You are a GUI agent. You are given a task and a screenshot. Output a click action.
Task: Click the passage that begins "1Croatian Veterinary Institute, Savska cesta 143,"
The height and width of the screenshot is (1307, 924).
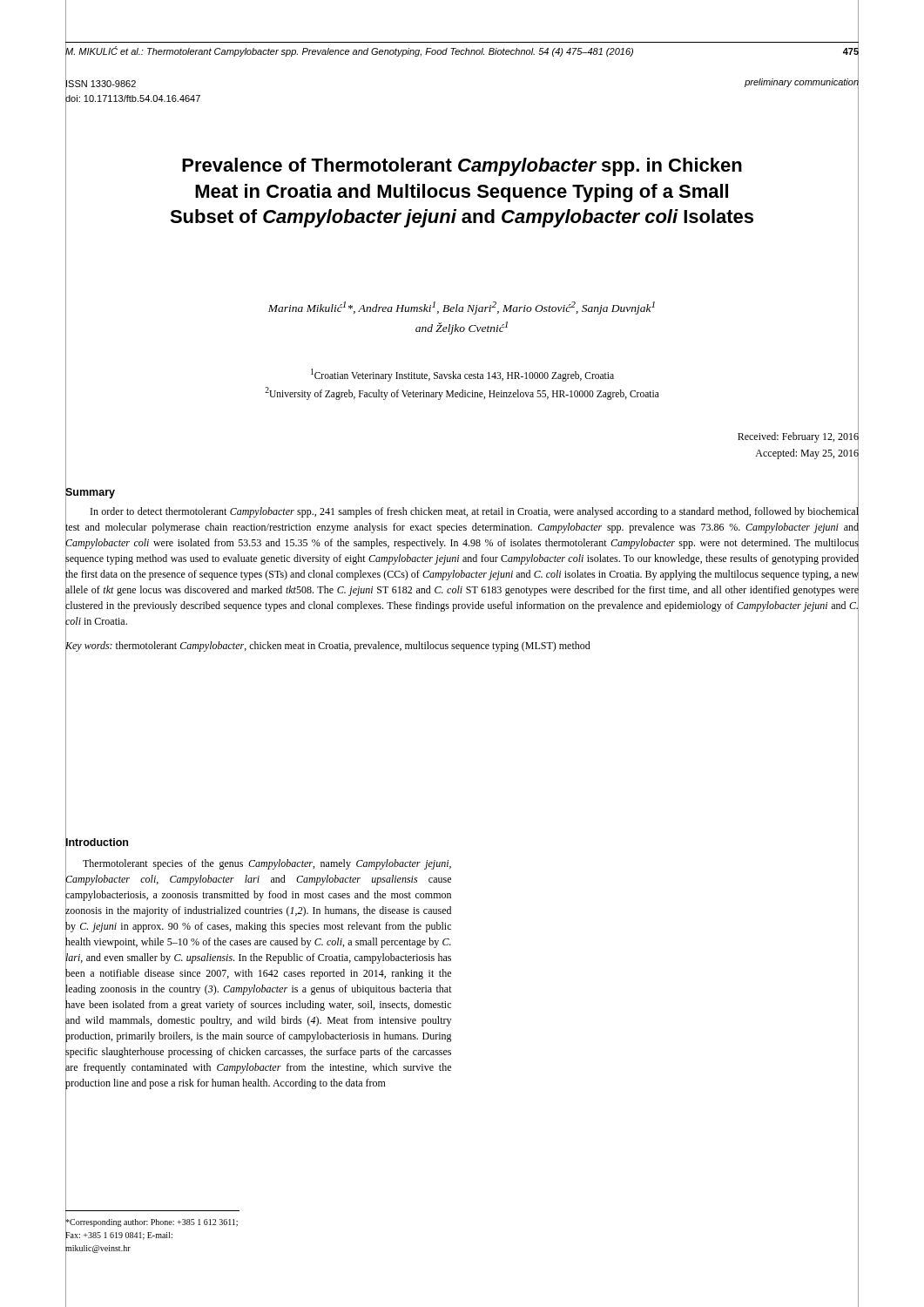click(462, 383)
